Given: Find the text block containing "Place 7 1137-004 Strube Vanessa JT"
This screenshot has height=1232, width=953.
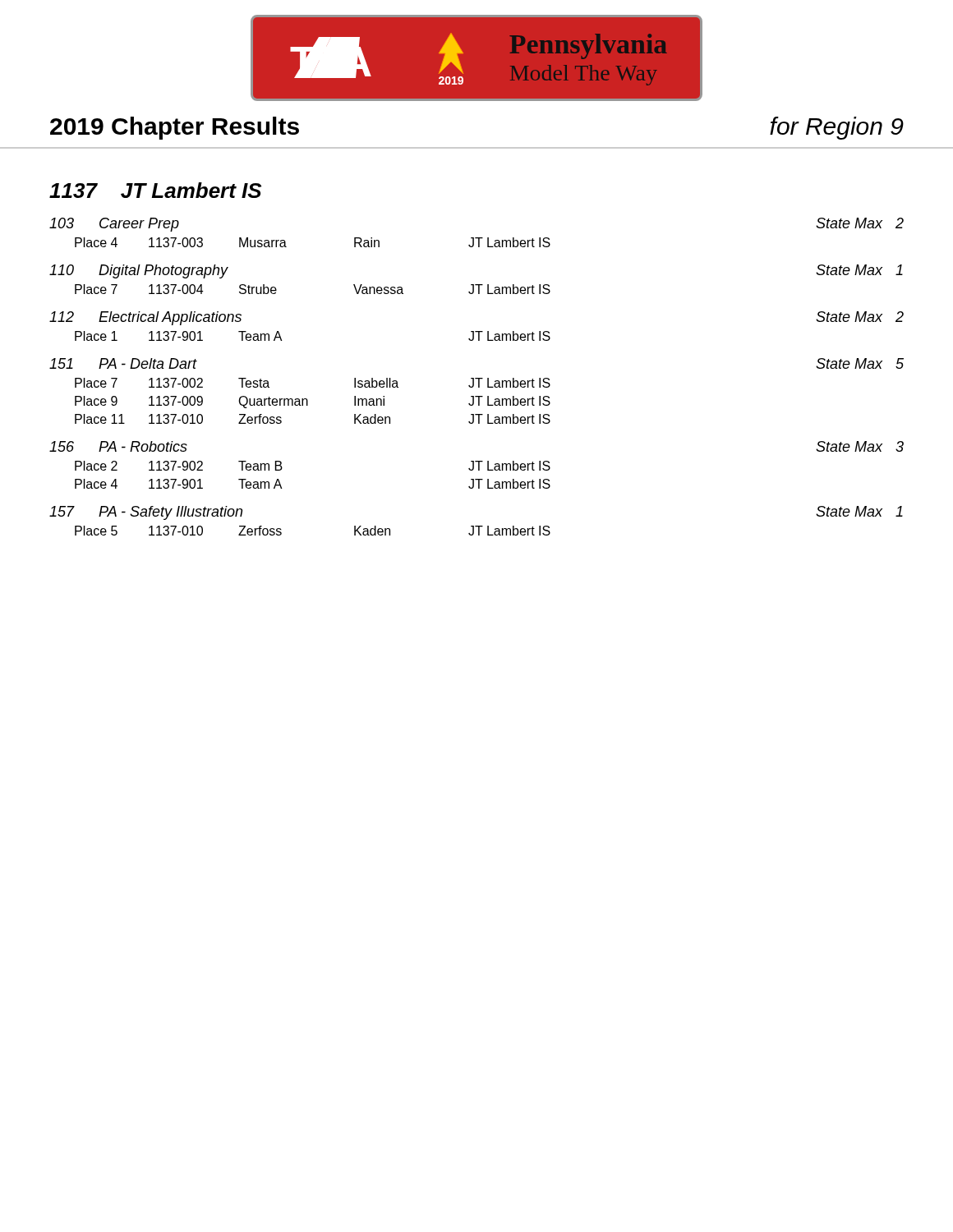Looking at the screenshot, I should pyautogui.click(x=97, y=288).
